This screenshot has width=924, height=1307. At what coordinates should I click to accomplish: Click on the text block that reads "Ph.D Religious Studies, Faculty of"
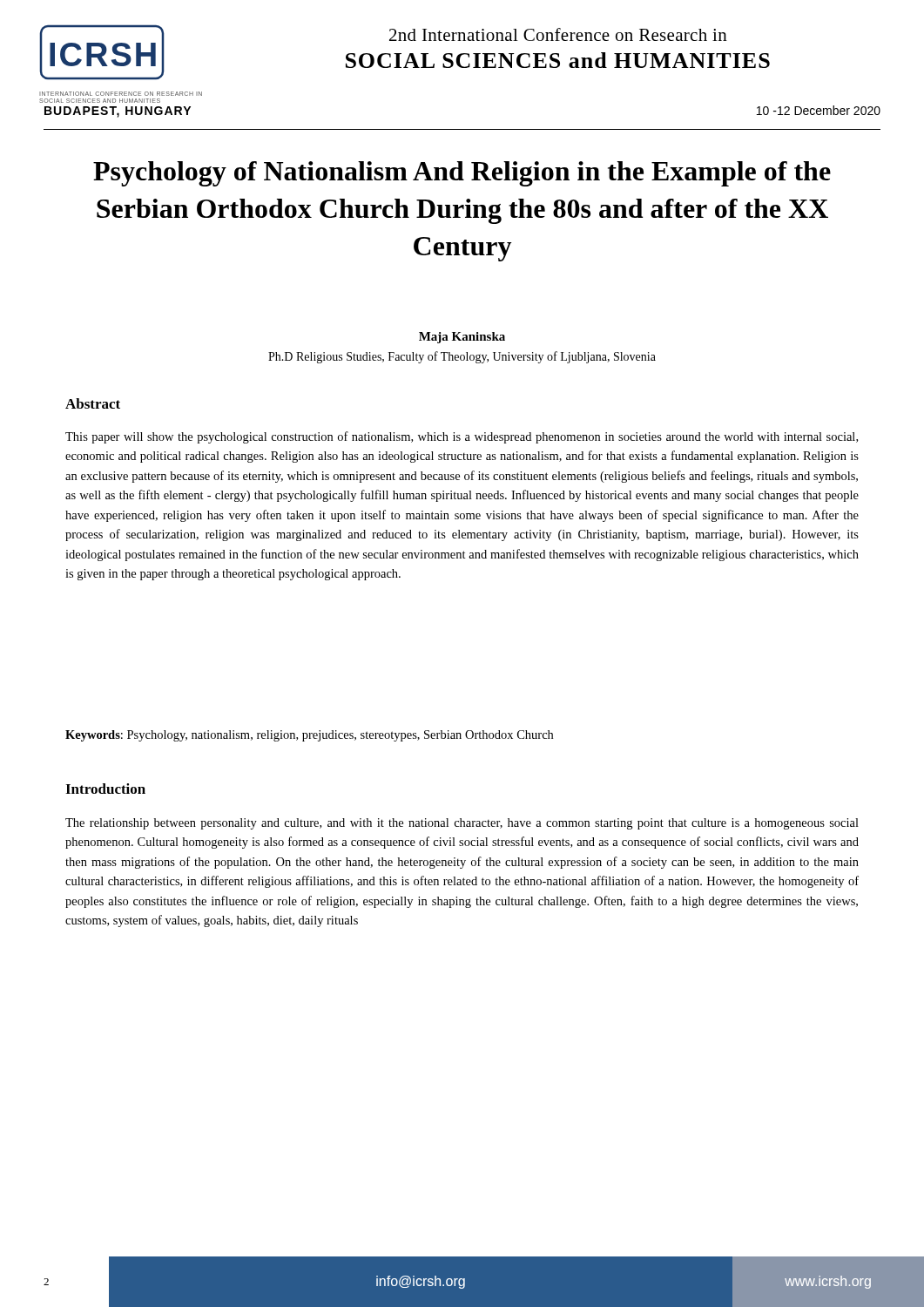point(462,357)
